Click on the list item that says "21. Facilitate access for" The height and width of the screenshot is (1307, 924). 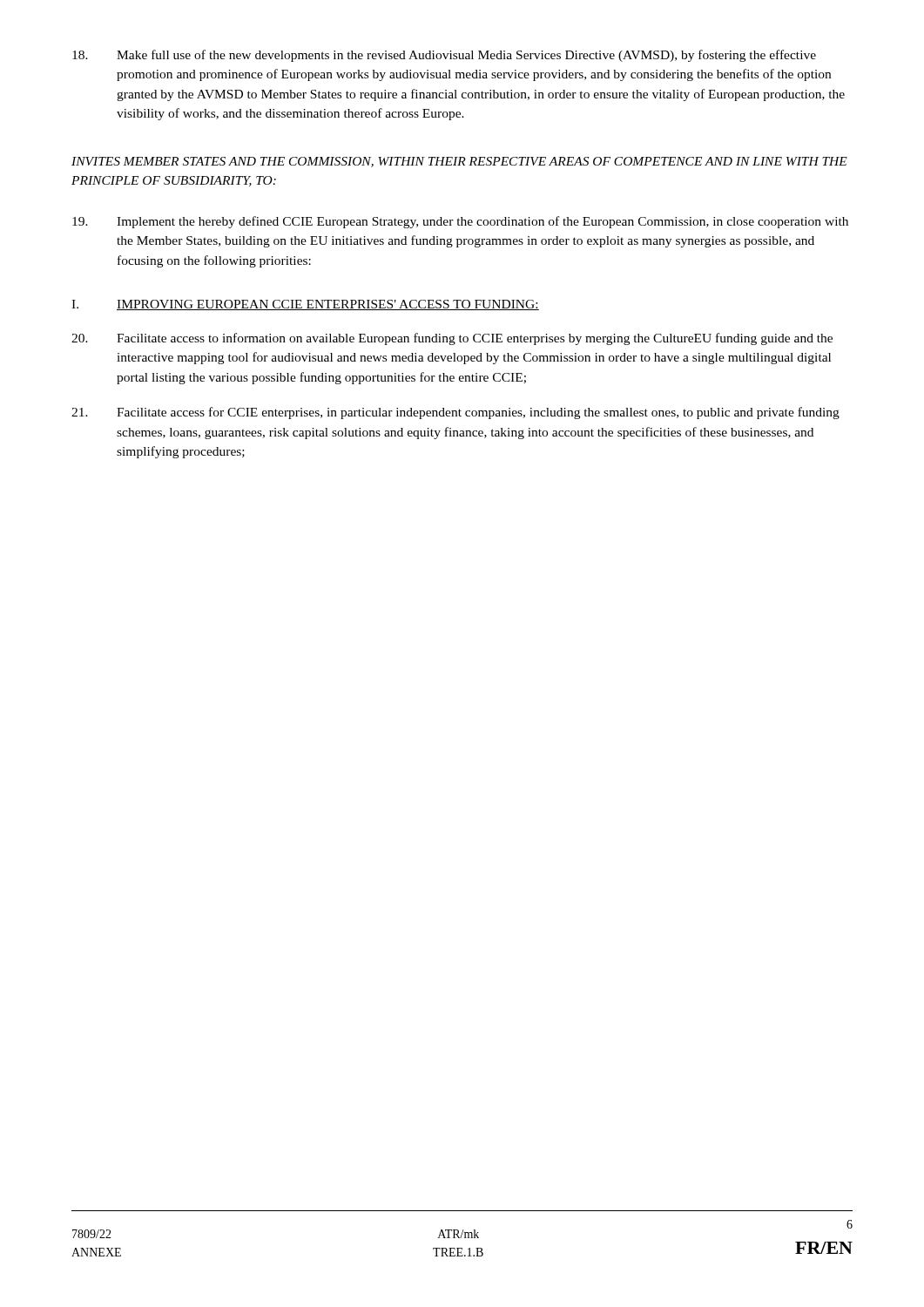(x=462, y=432)
